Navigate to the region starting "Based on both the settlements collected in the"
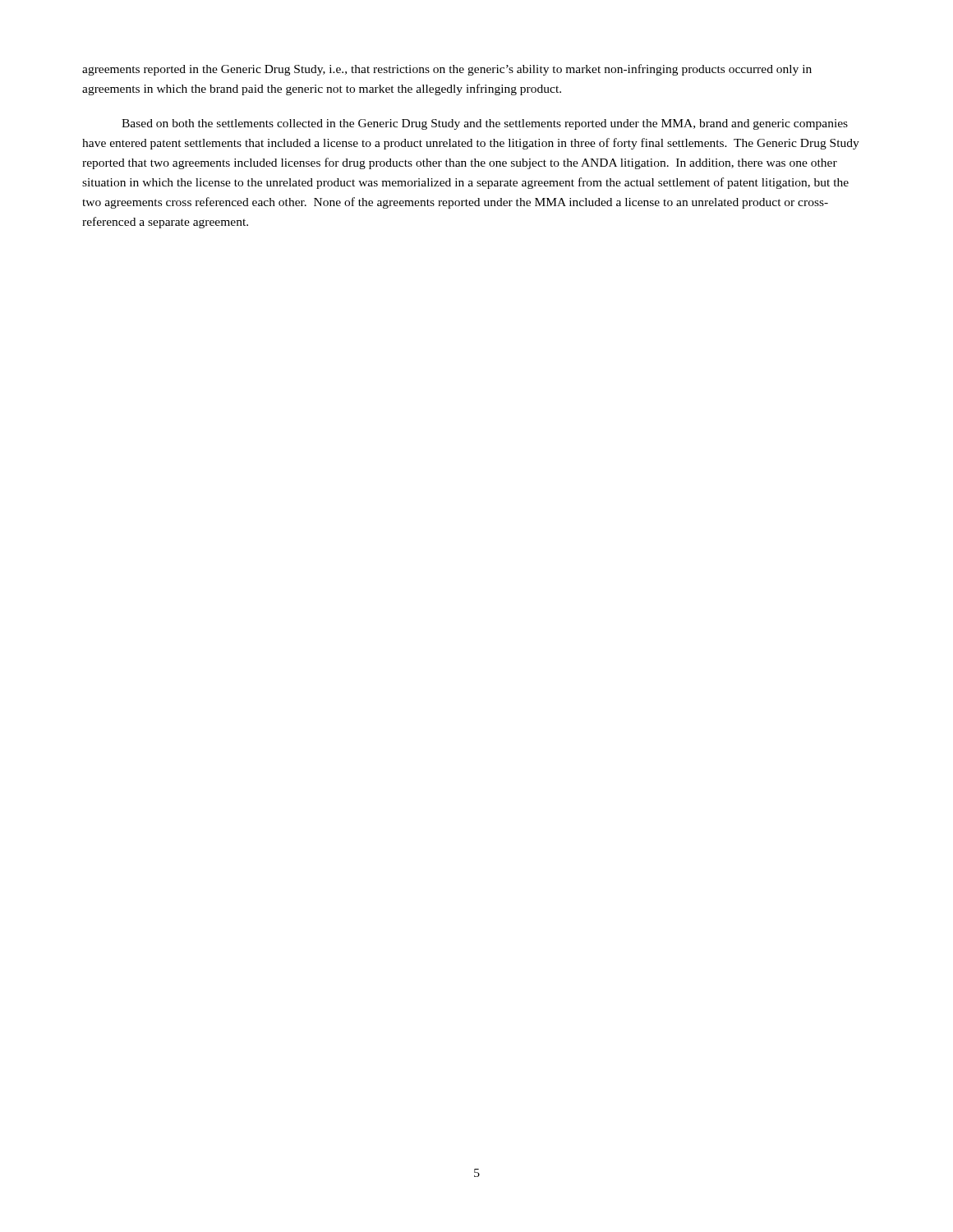Screen dimensions: 1232x953 (476, 173)
